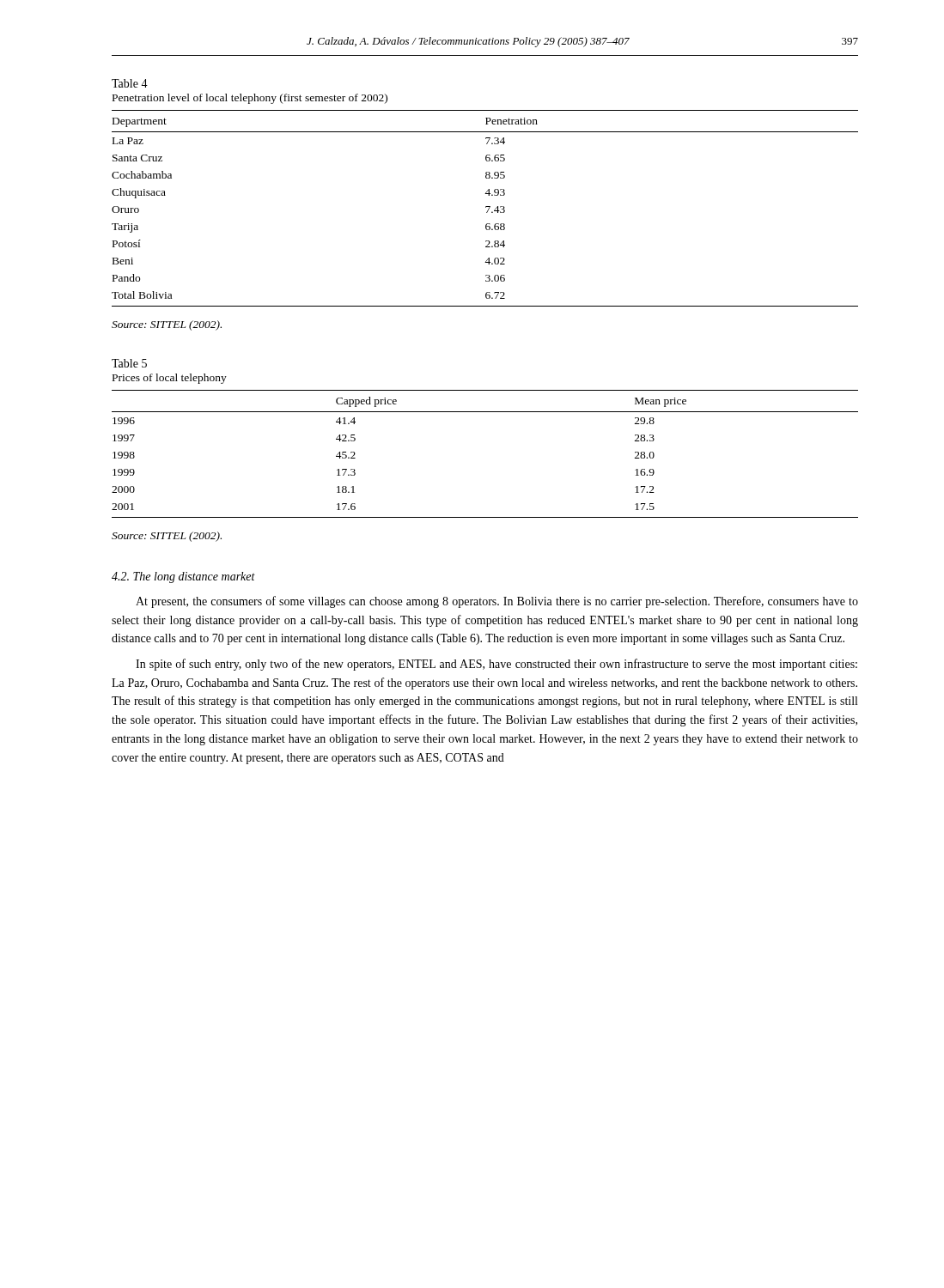Image resolution: width=944 pixels, height=1288 pixels.
Task: Click on the table containing "Mean price"
Action: coord(485,457)
